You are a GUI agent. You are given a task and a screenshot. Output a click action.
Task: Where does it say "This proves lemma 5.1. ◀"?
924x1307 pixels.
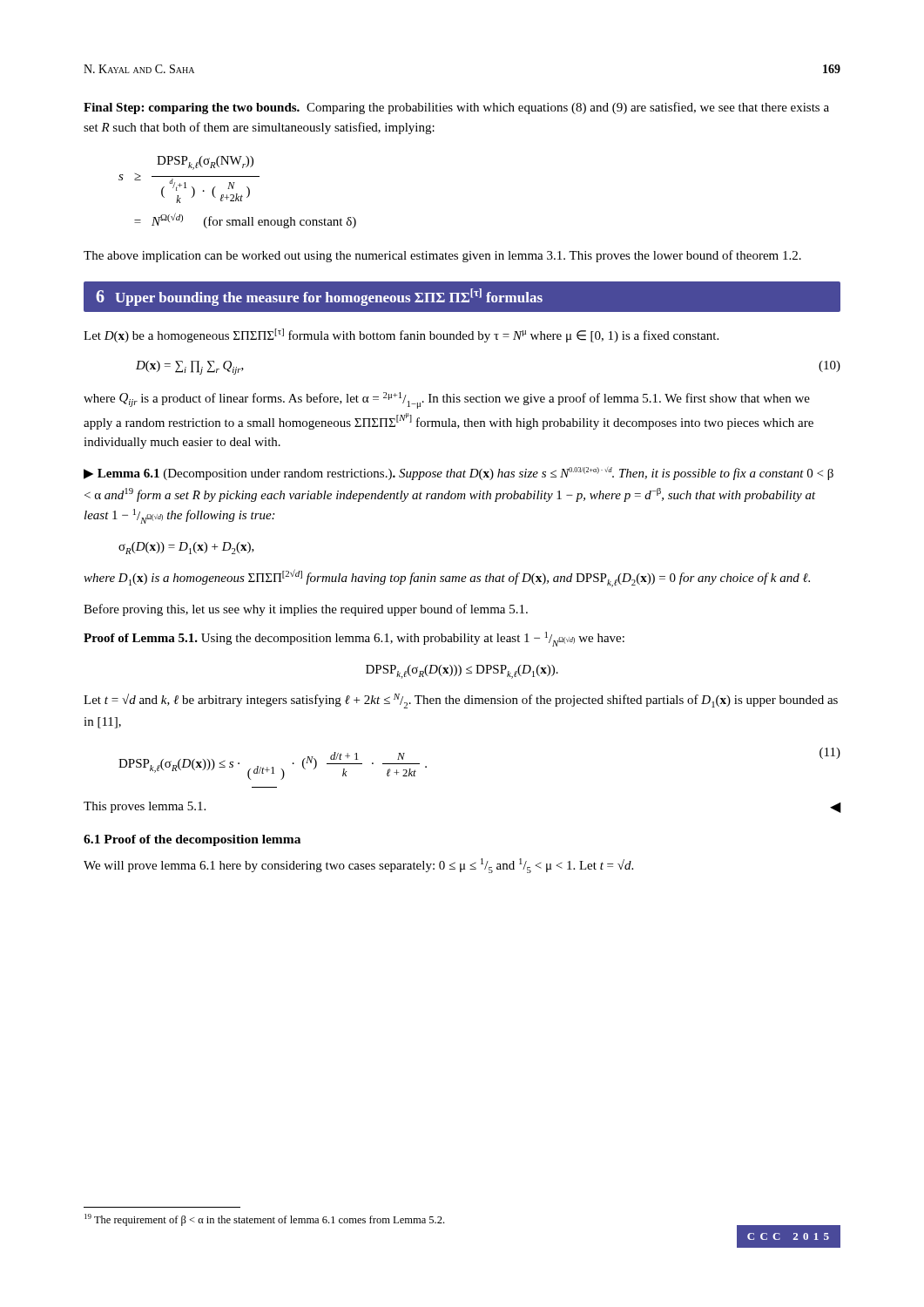(x=142, y=807)
